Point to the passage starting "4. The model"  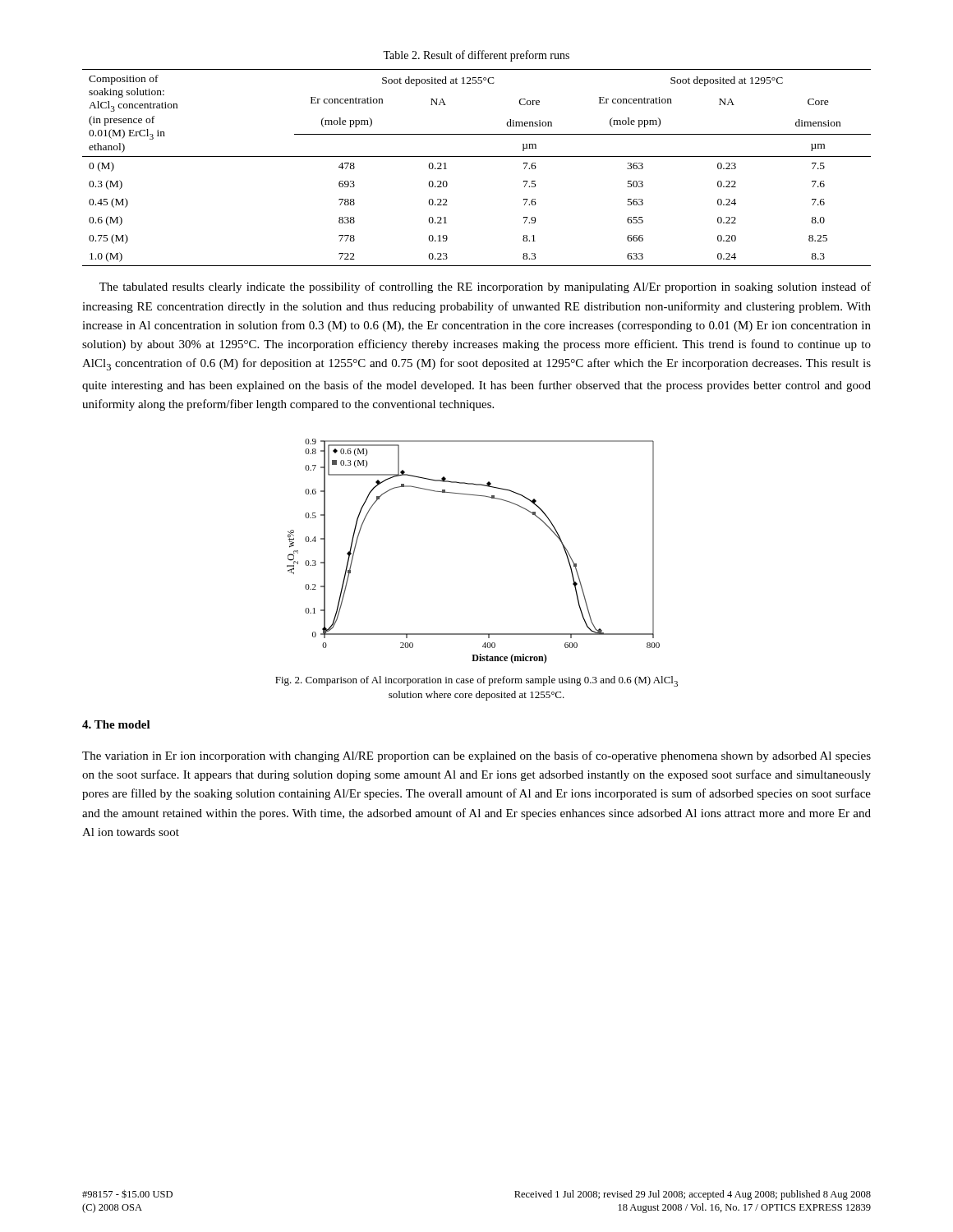point(116,724)
